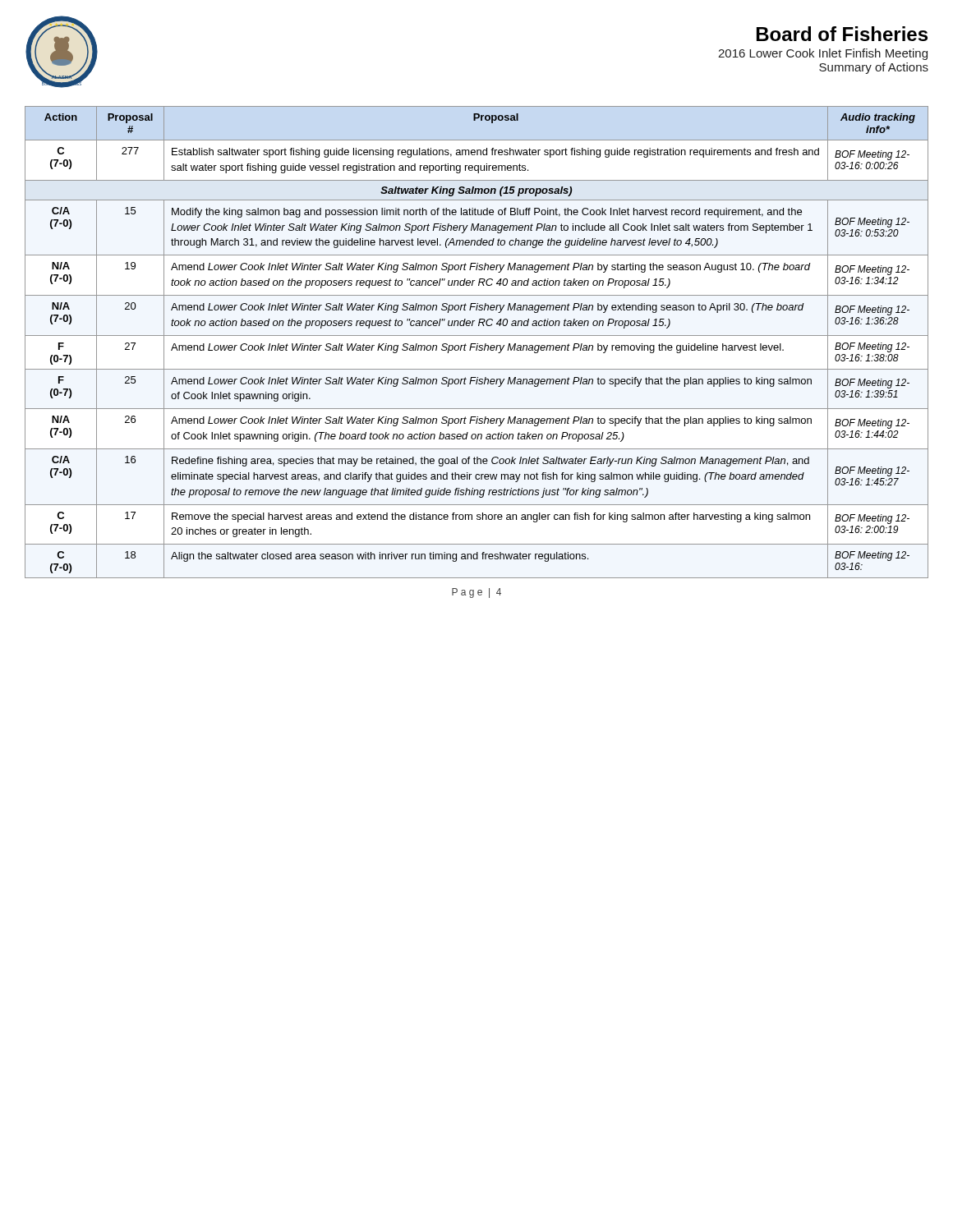Find the table that mentions "BOF Meeting 12-03-16:"

(476, 342)
